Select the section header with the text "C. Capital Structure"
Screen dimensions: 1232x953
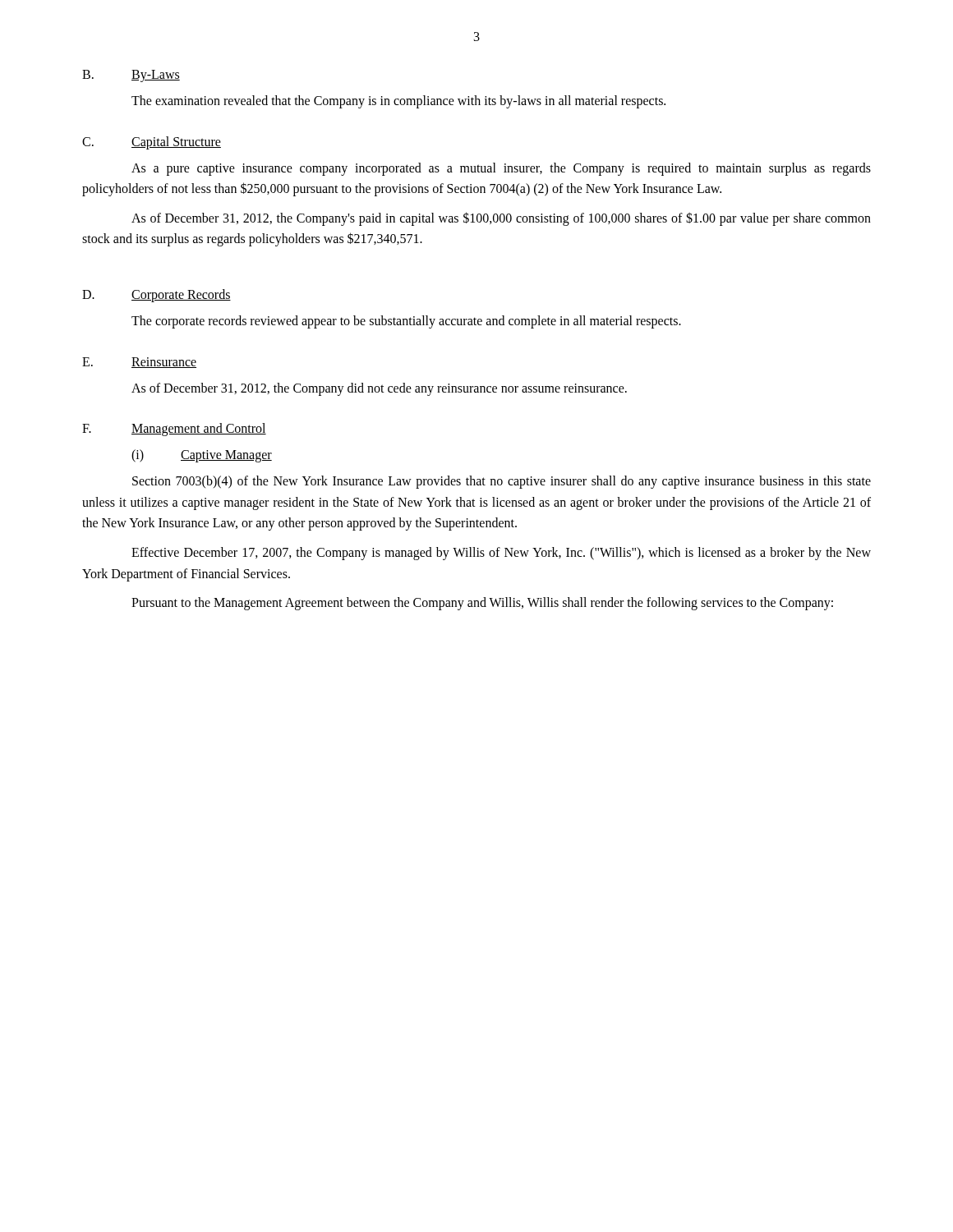coord(152,142)
